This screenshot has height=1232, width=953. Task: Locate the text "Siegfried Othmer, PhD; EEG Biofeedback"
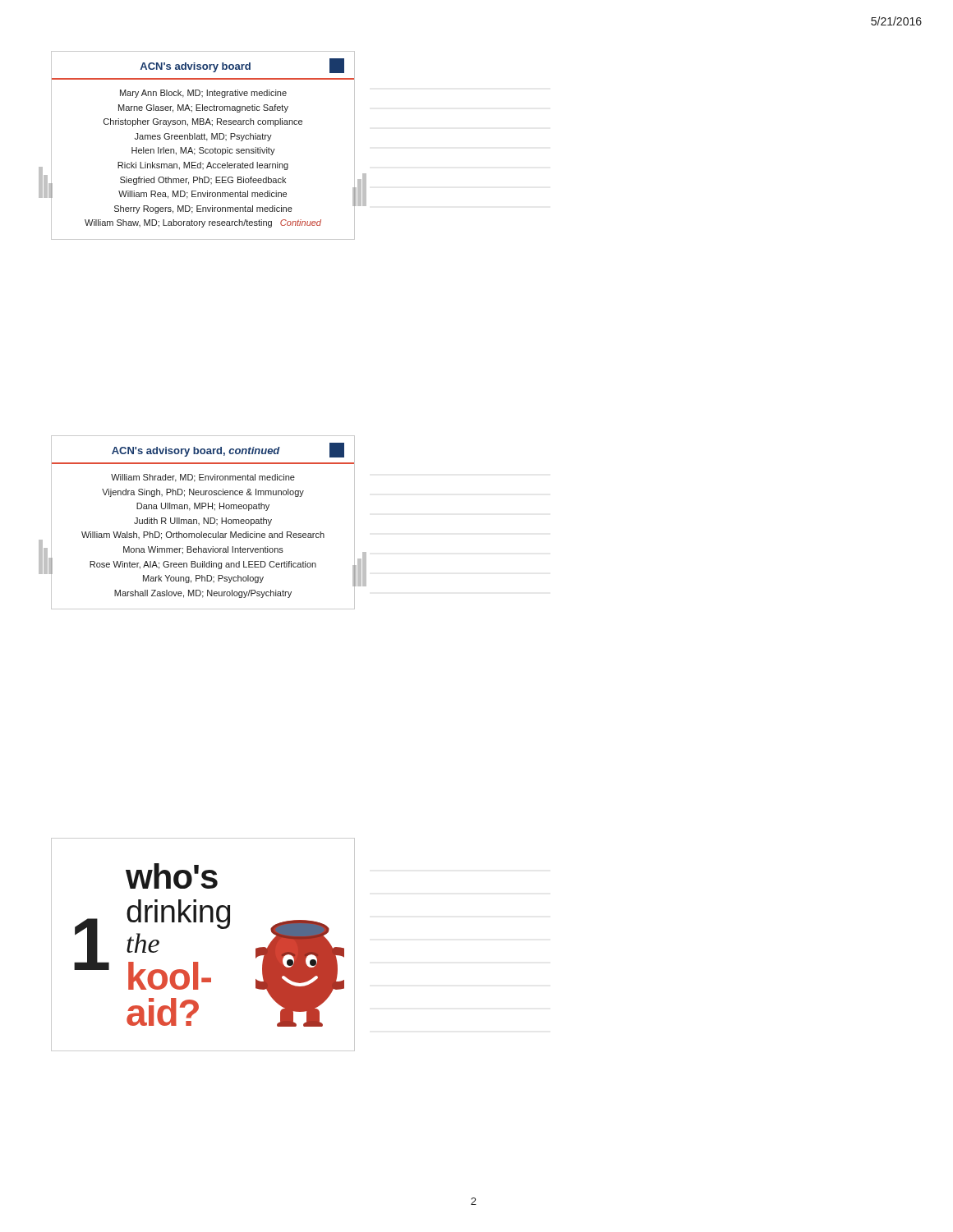(x=203, y=180)
